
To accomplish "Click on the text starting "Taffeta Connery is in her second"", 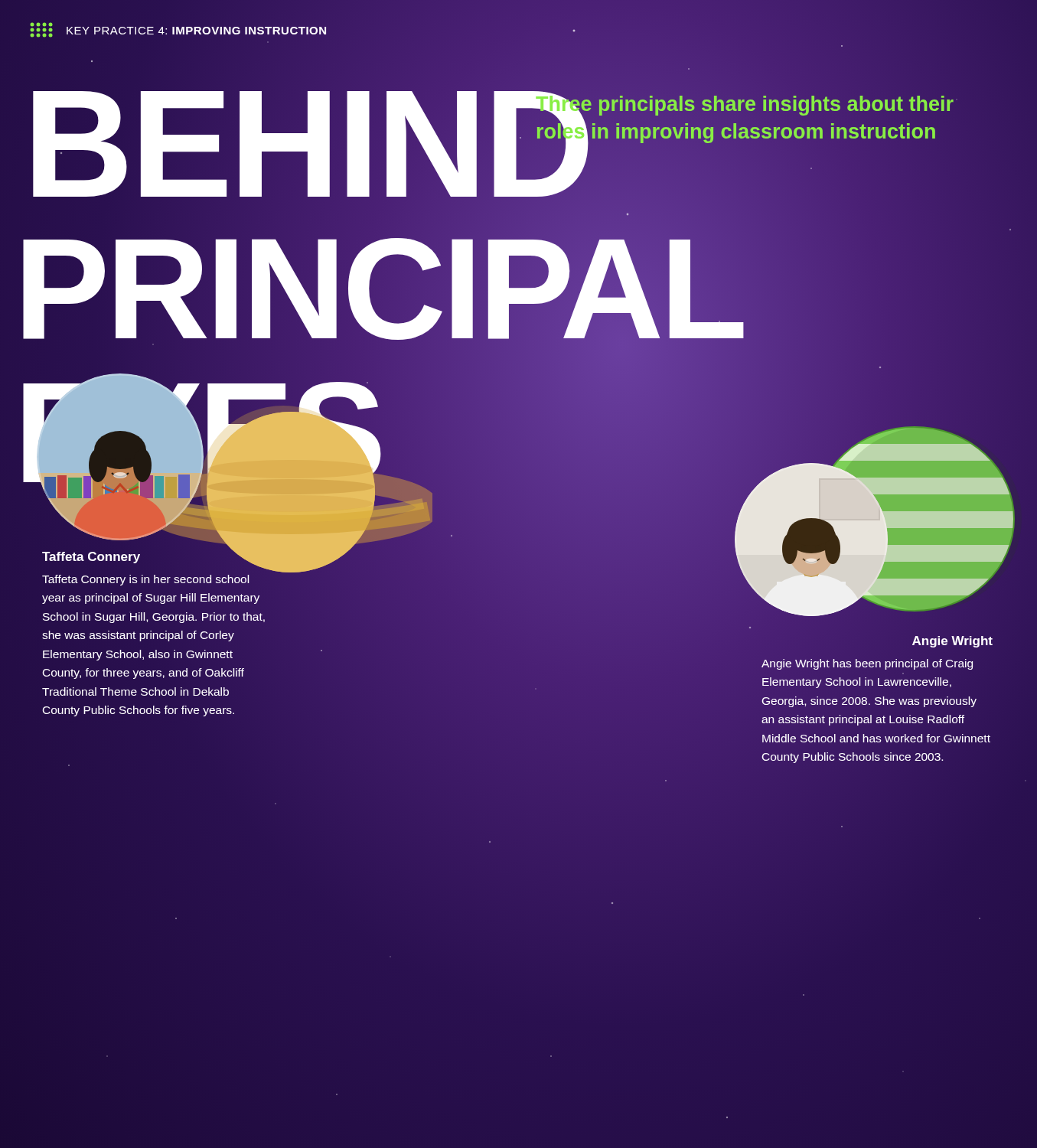I will click(154, 645).
